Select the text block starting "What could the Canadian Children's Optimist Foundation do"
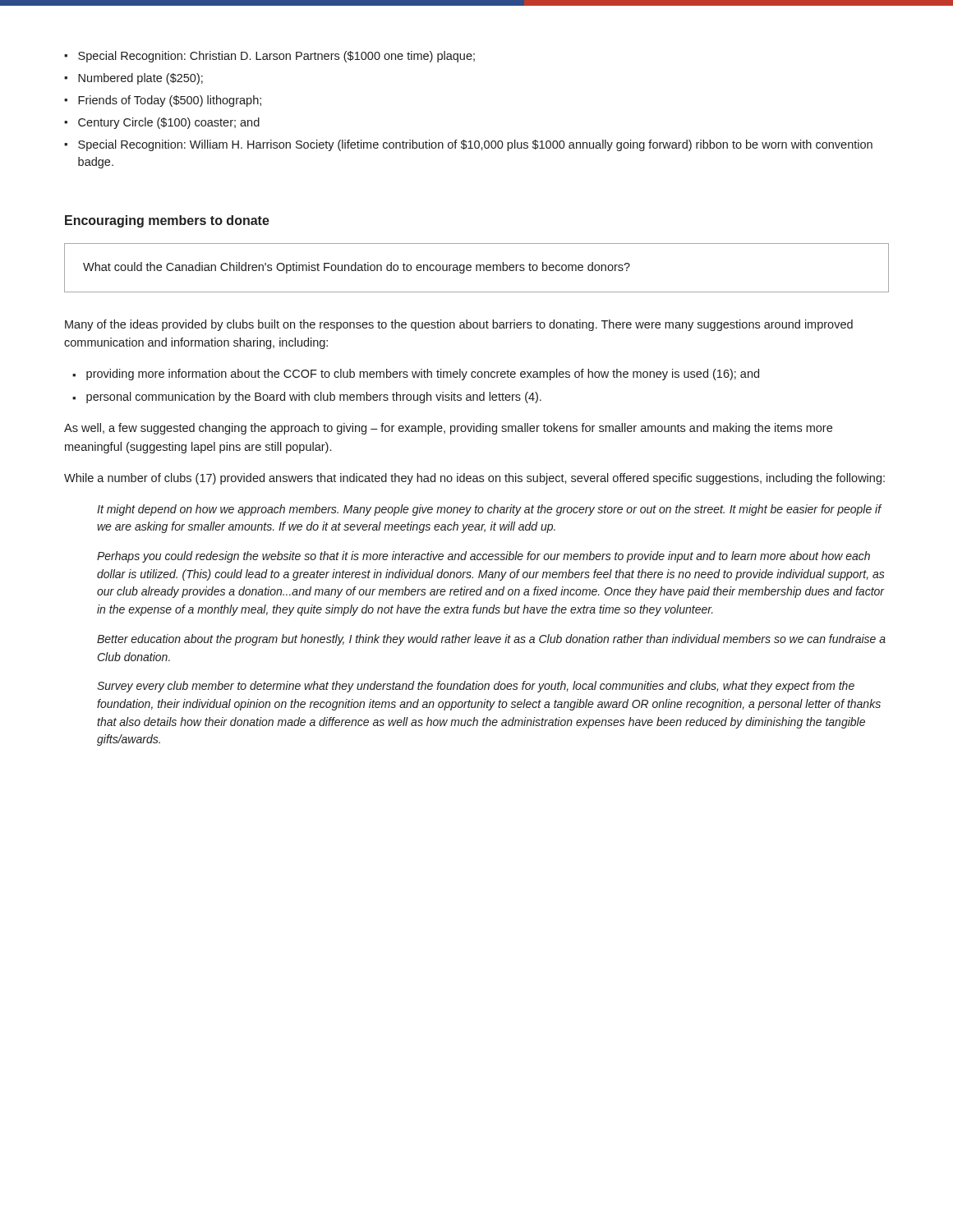This screenshot has width=953, height=1232. click(x=357, y=267)
